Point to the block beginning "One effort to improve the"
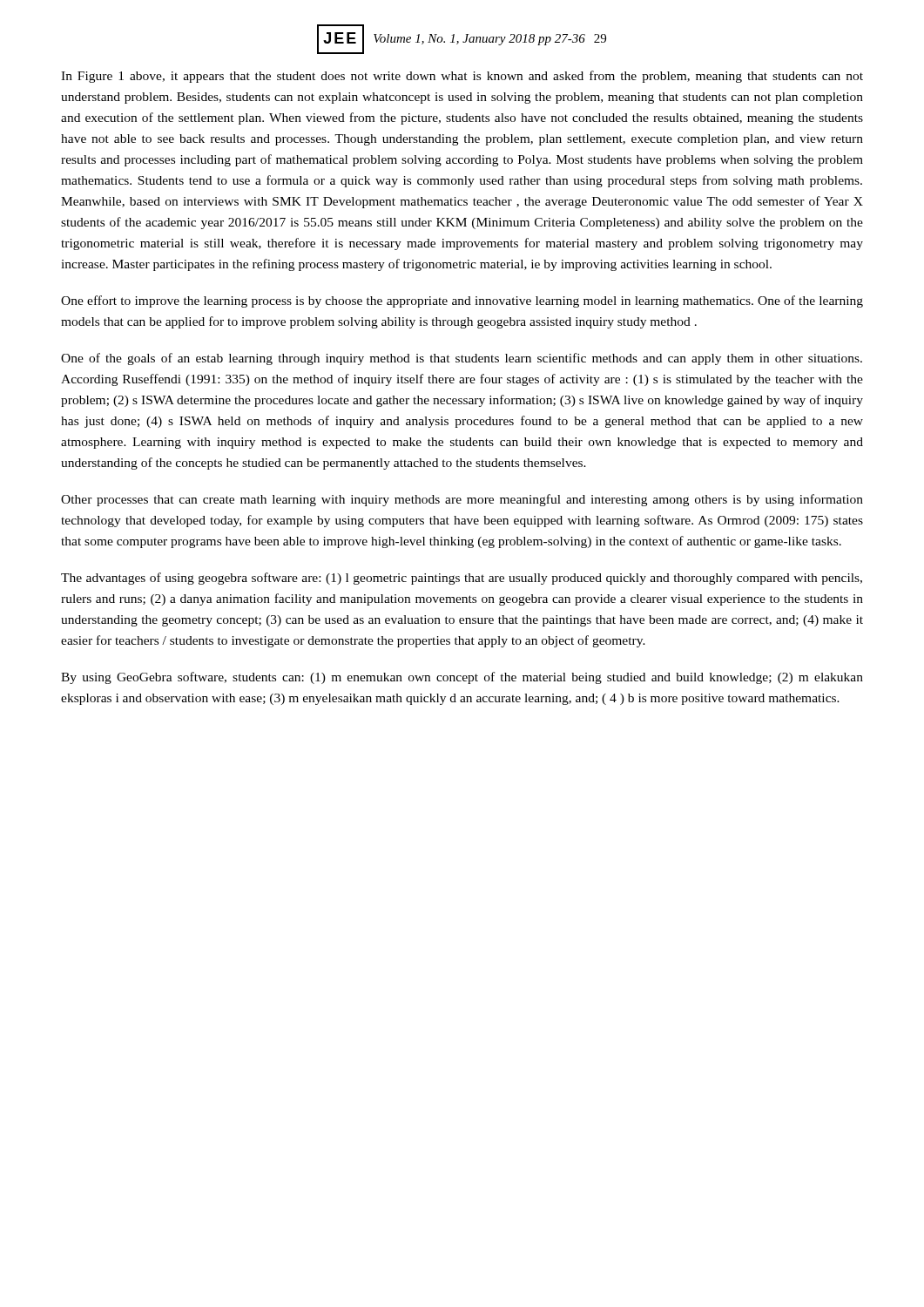Screen dimensions: 1307x924 (462, 311)
